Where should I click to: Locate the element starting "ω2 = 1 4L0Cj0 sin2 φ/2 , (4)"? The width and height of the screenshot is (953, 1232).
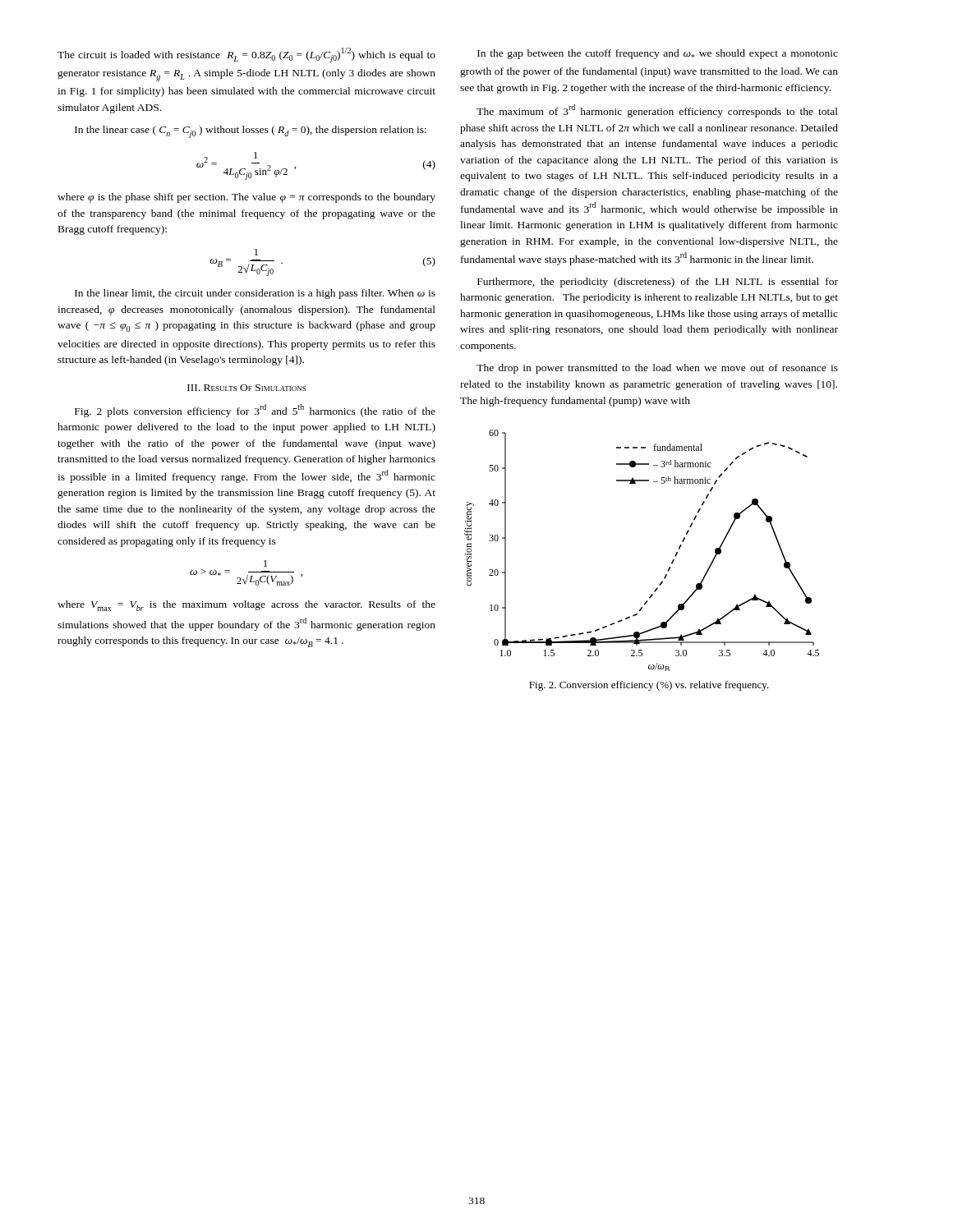coord(246,165)
